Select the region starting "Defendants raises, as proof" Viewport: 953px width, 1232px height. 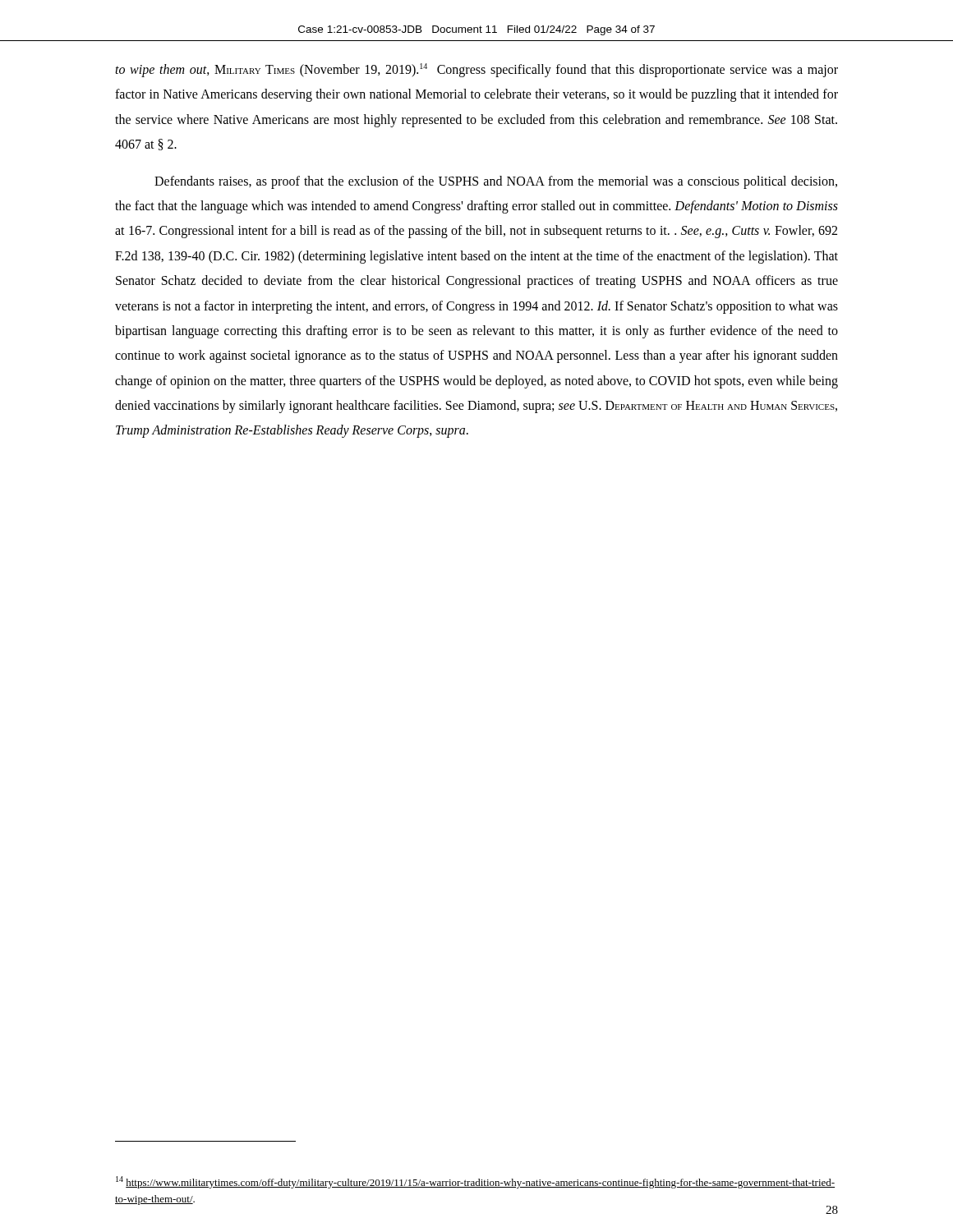[476, 306]
